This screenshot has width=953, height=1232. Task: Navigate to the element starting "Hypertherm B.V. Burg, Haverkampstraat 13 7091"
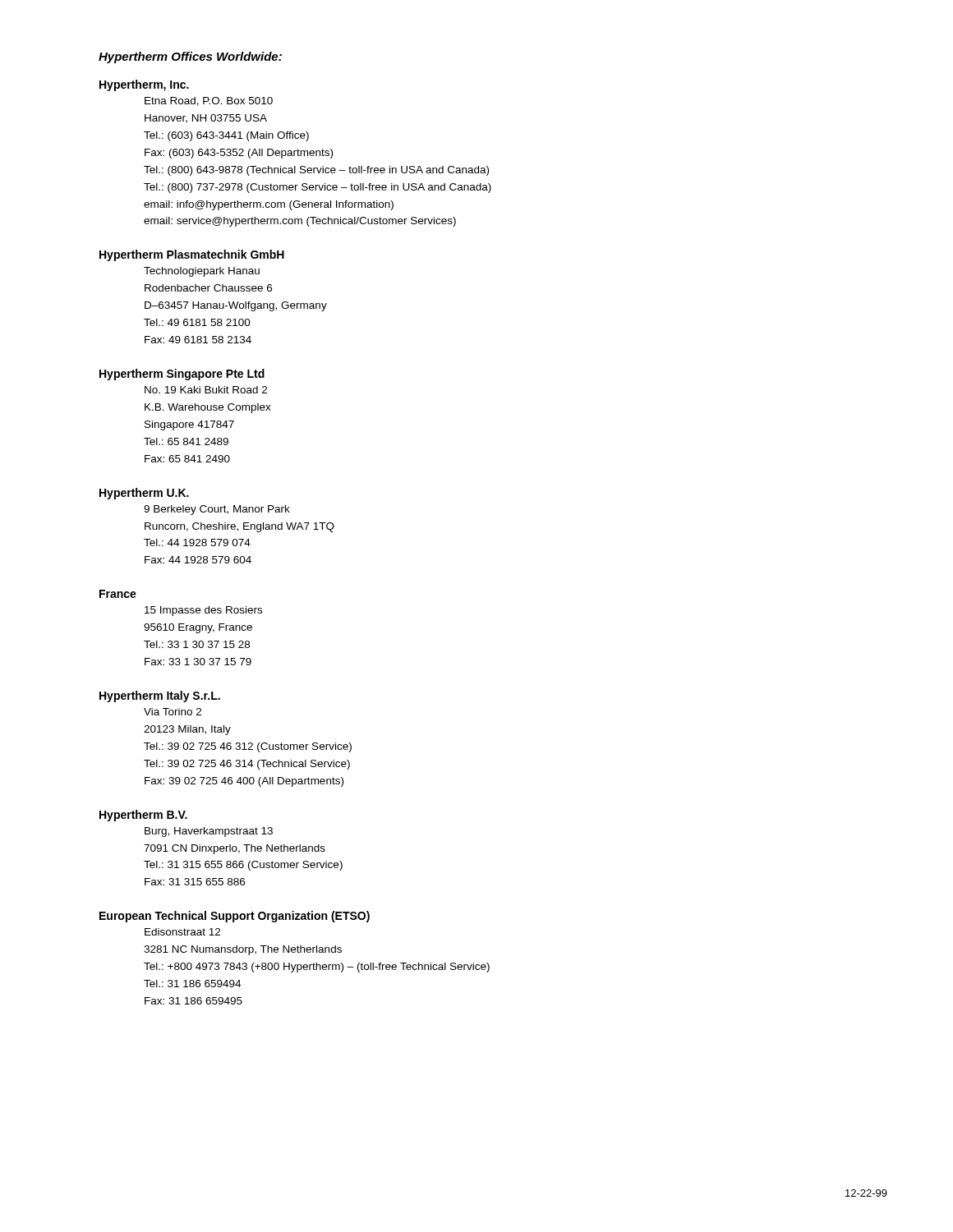(143, 816)
